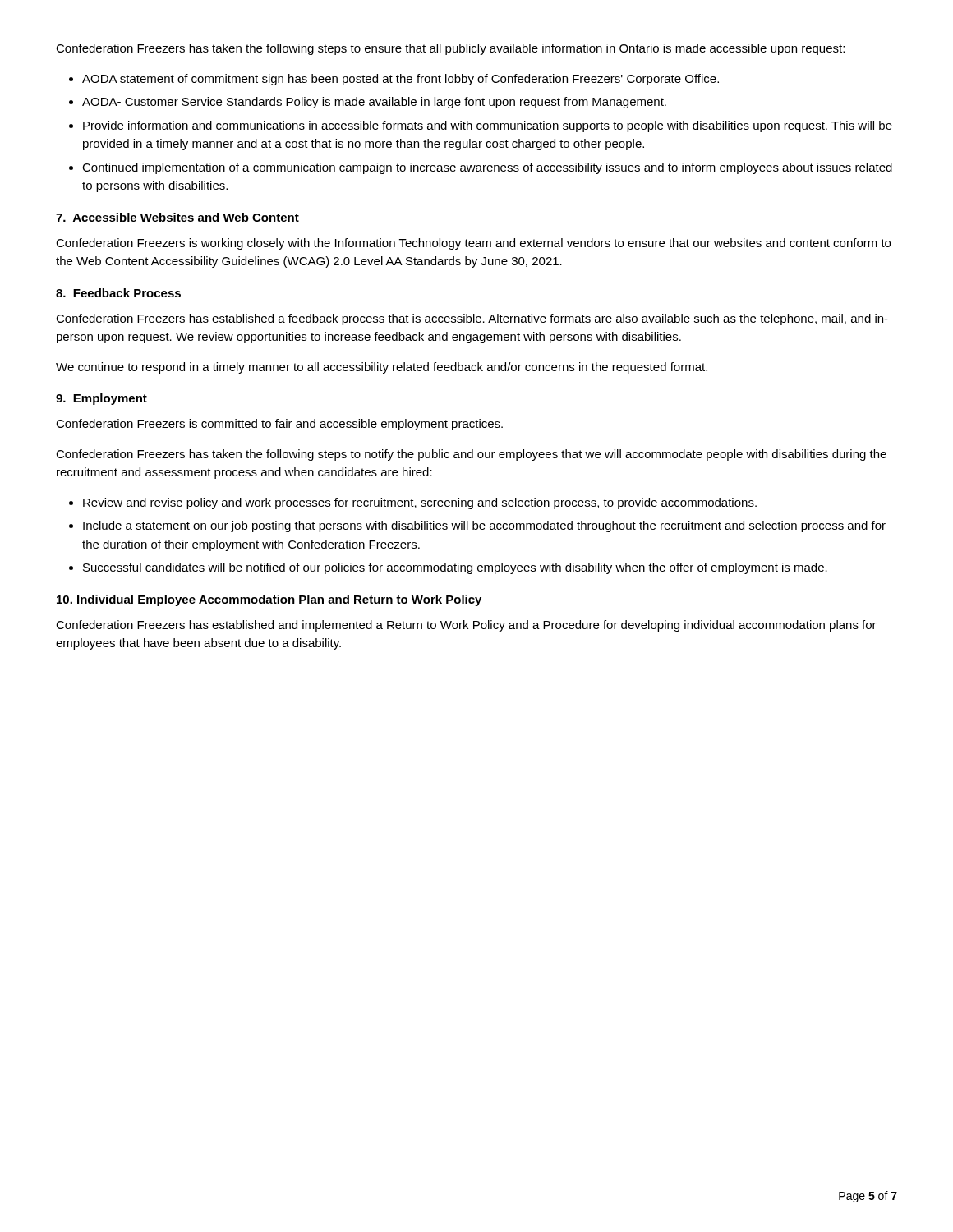Find the text starting "Confederation Freezers has established a feedback process"

(x=472, y=327)
